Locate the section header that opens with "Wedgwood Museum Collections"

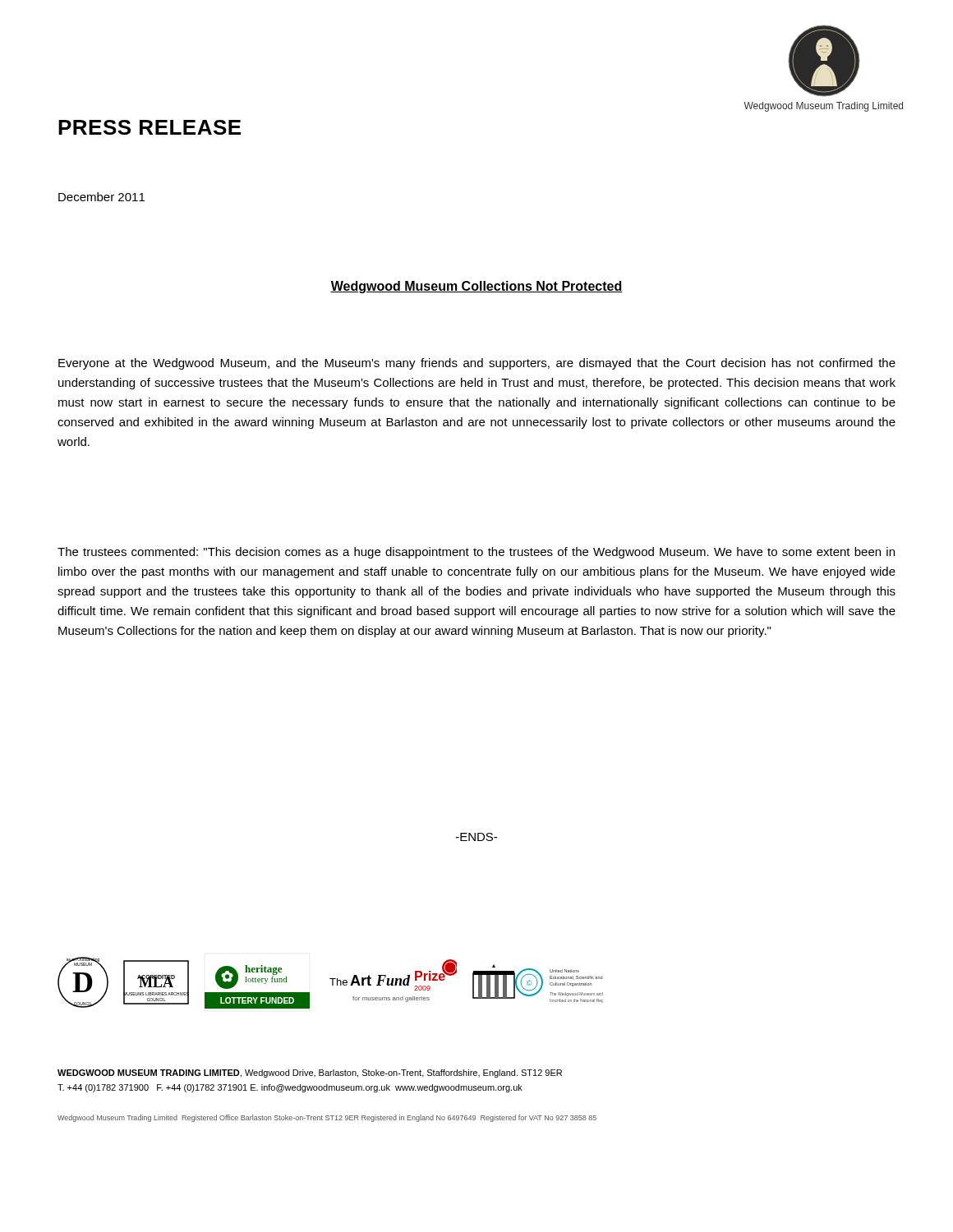coord(476,286)
